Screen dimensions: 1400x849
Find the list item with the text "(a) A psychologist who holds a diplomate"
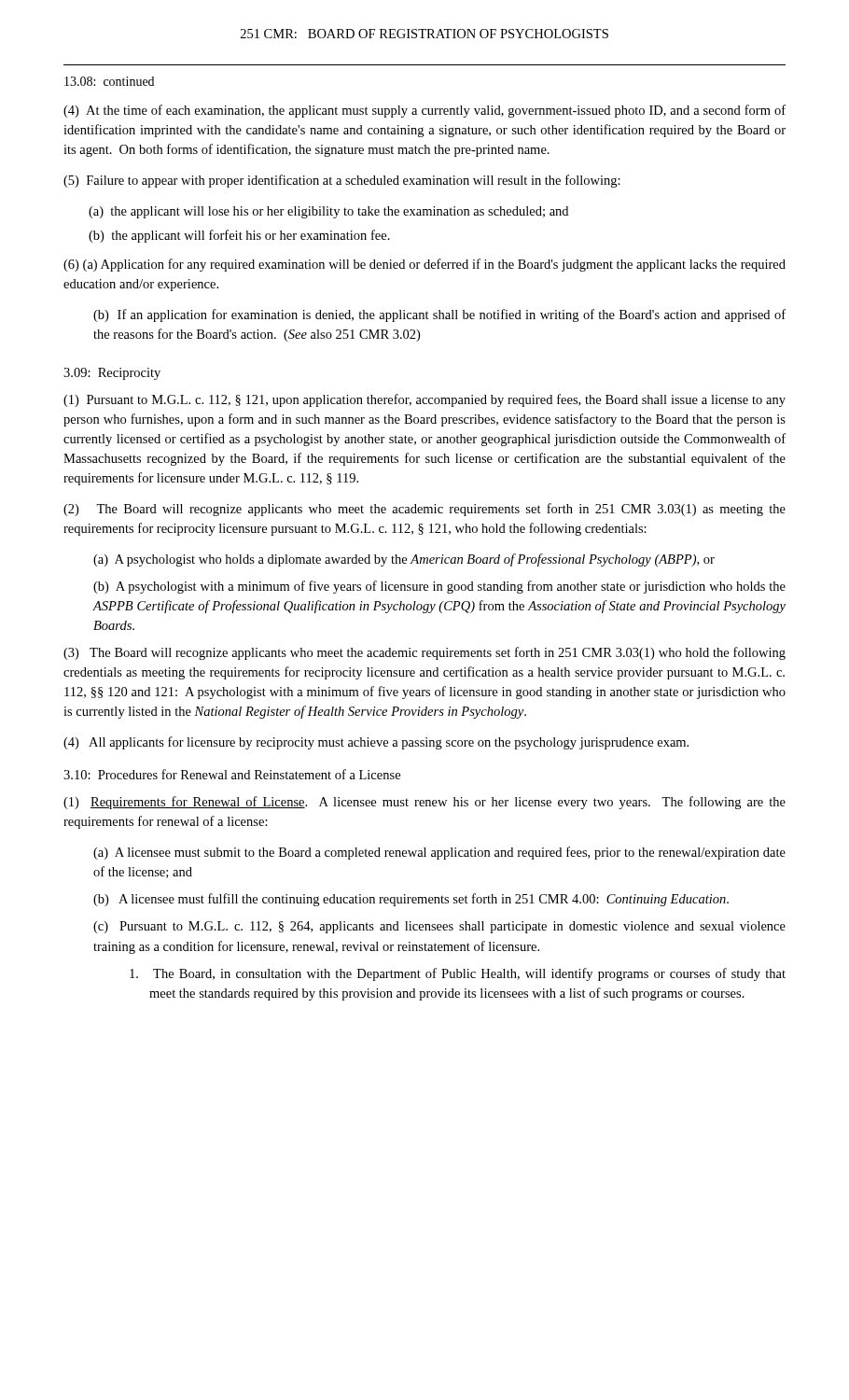click(x=404, y=559)
